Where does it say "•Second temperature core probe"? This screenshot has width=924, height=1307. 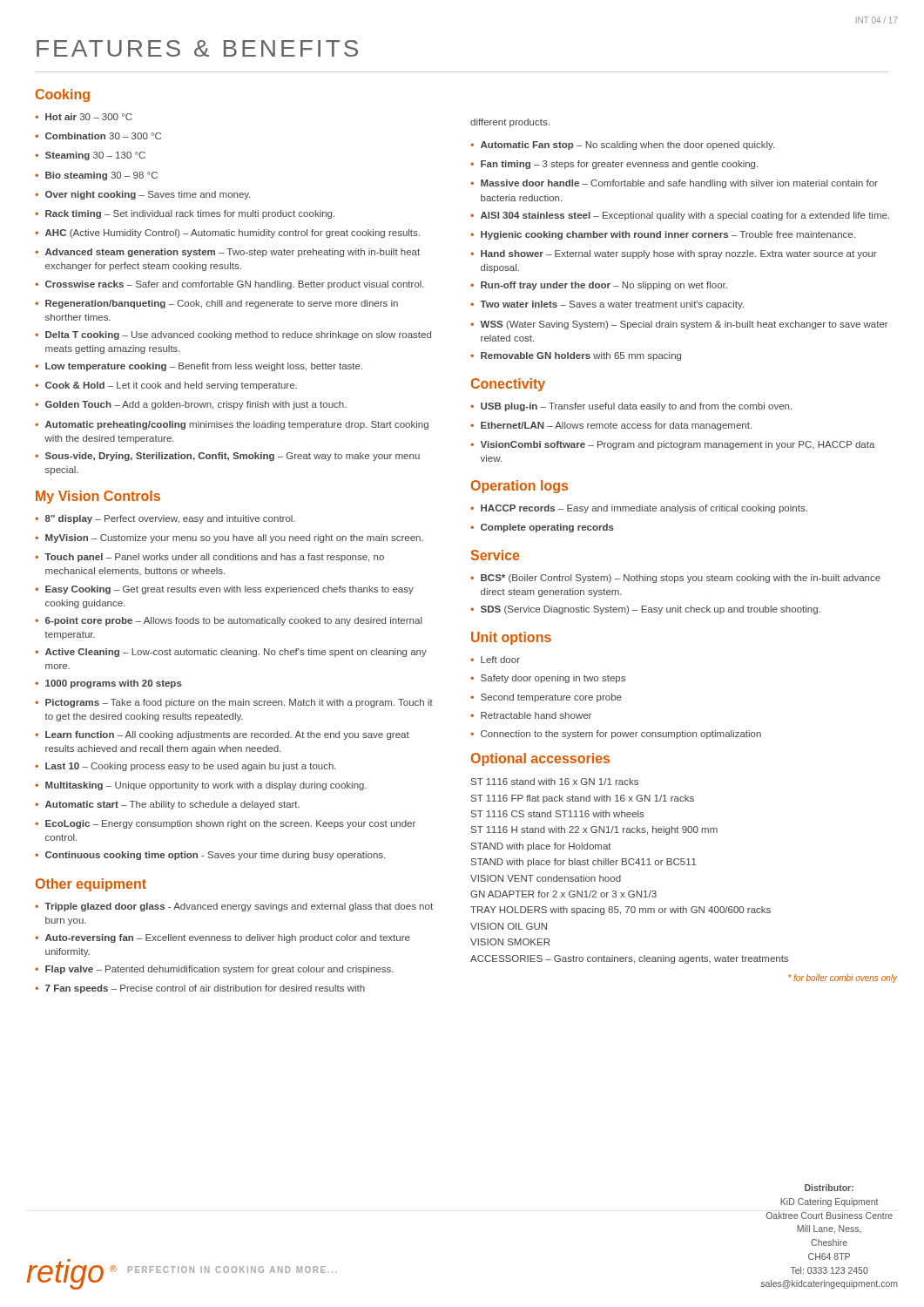click(546, 698)
